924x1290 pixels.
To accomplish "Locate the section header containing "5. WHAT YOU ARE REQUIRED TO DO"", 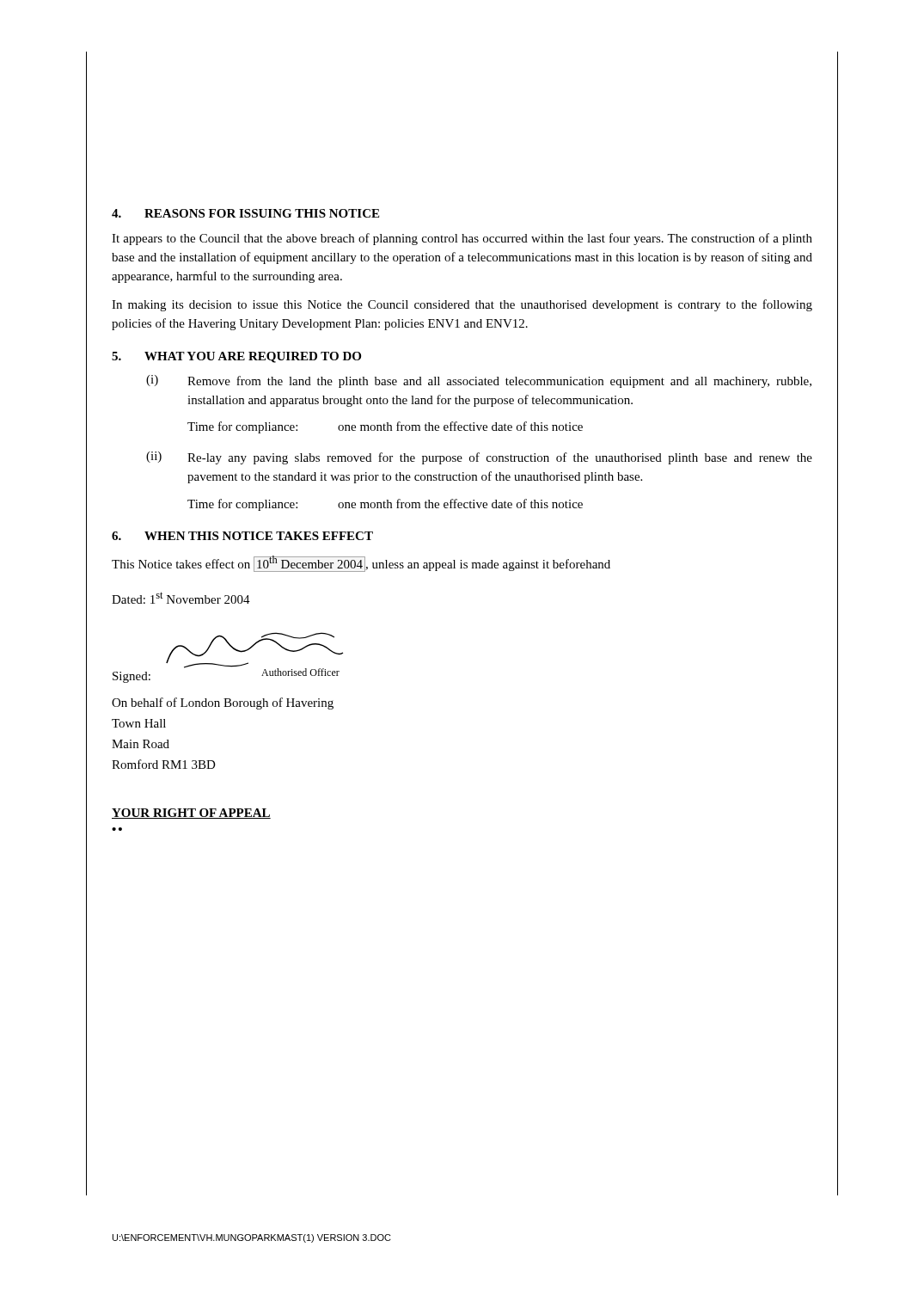I will point(237,356).
